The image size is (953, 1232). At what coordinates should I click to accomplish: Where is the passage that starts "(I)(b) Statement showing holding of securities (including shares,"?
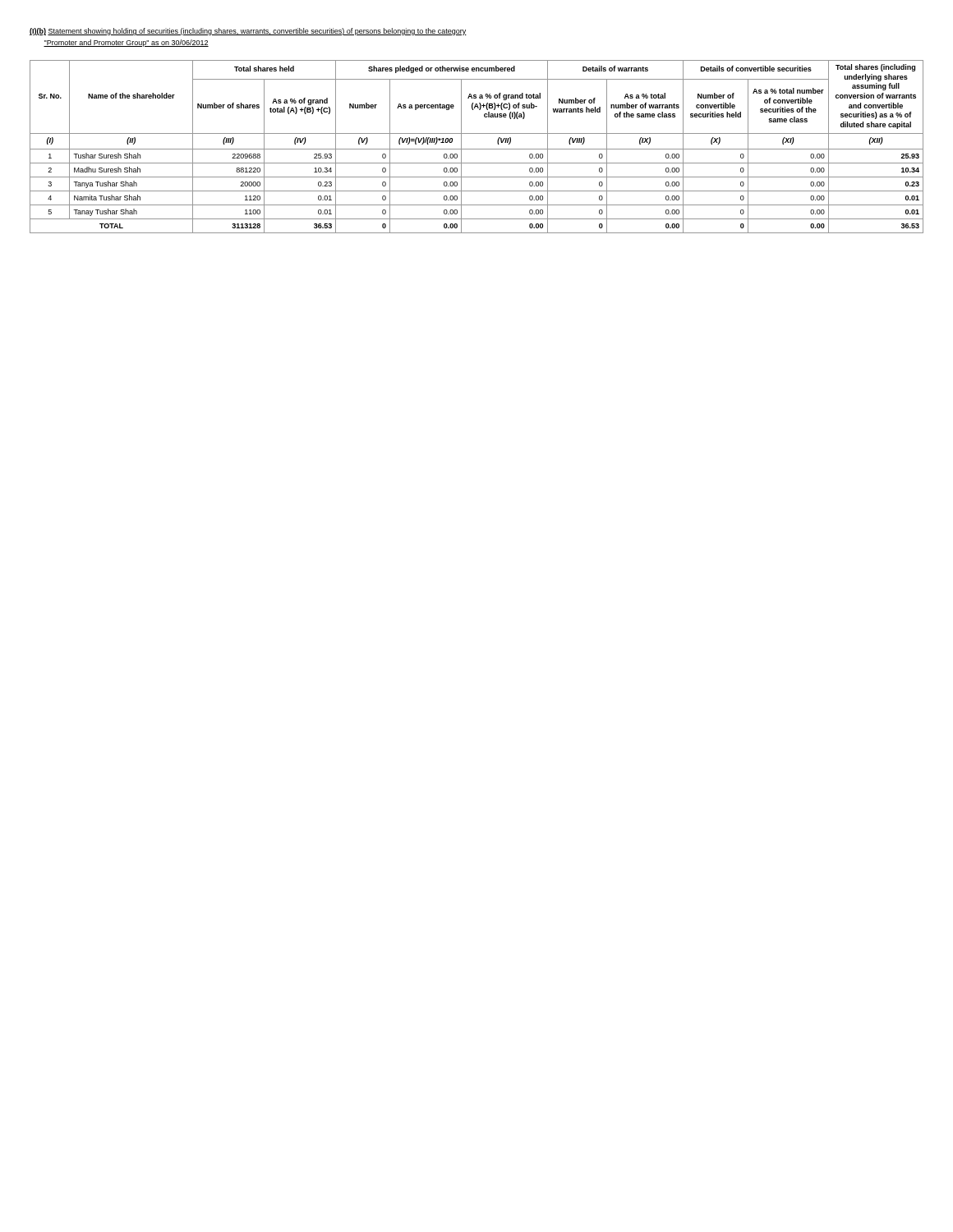tap(248, 37)
